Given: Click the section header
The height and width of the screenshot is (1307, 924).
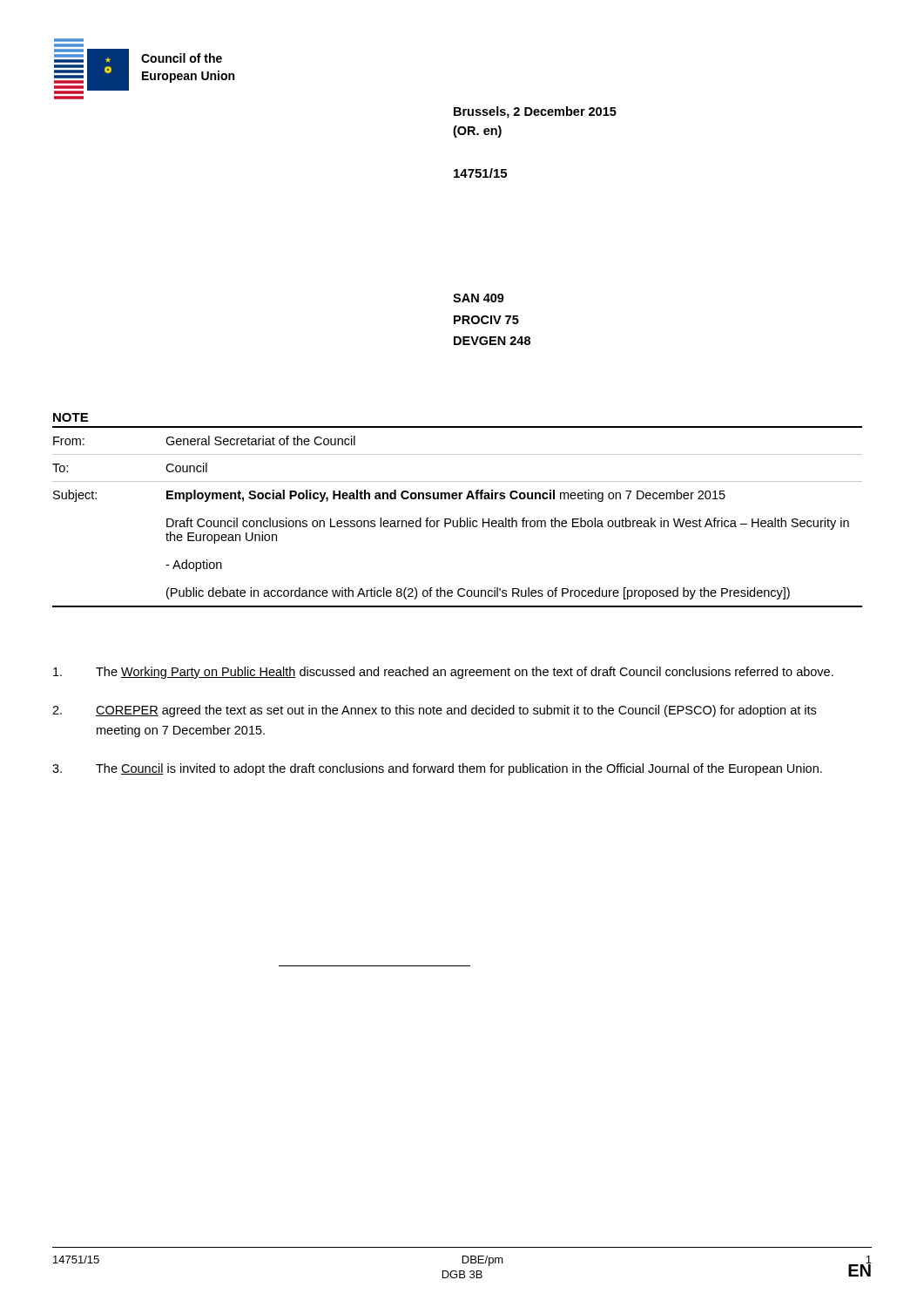Looking at the screenshot, I should click(x=70, y=417).
